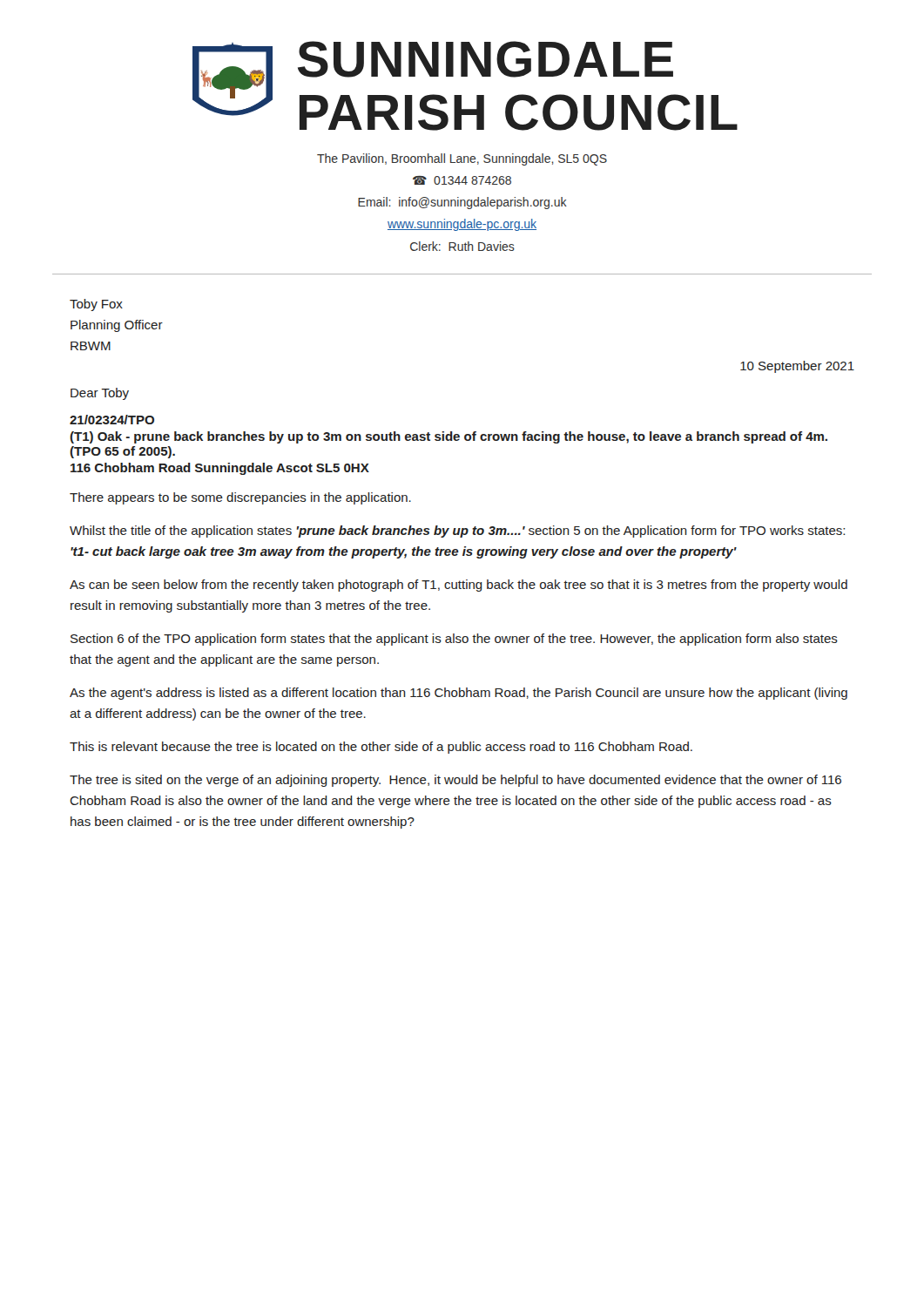Locate the block of text that opens with "As can be seen below from the recently"
The image size is (924, 1307).
(459, 594)
